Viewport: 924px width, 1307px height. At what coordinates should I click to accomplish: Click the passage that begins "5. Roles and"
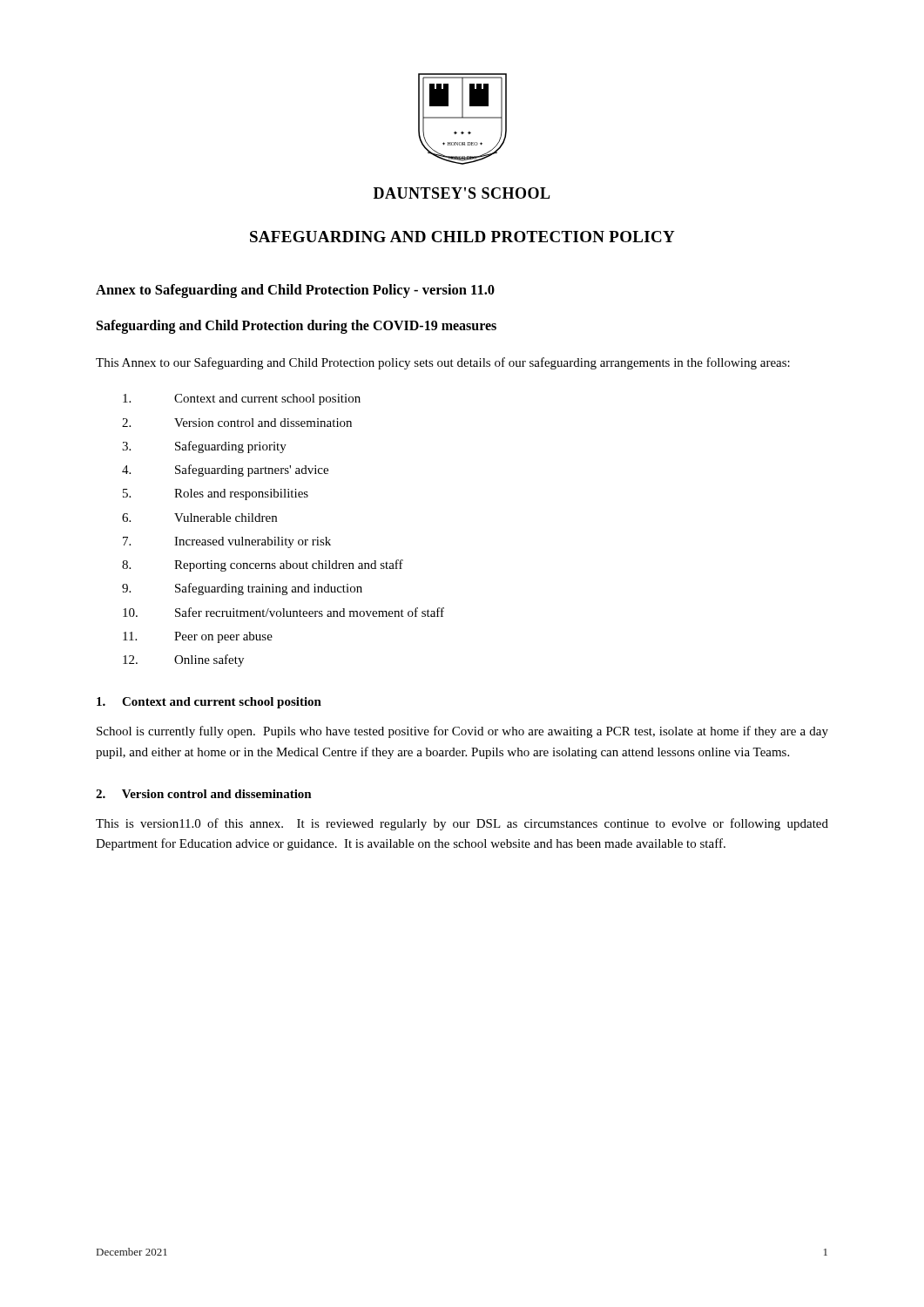[216, 494]
